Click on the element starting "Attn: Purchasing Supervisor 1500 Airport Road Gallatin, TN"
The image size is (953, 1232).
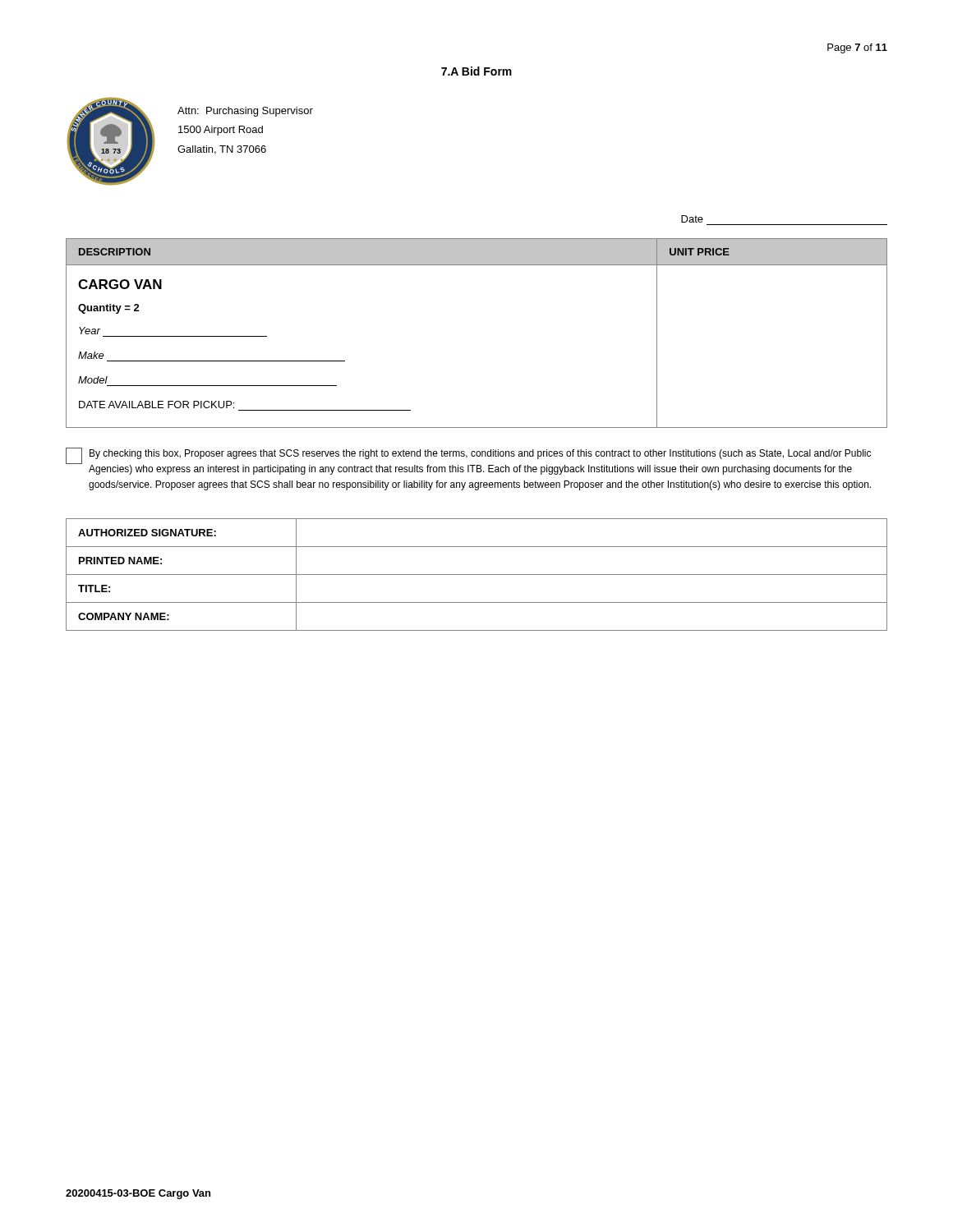pos(245,130)
